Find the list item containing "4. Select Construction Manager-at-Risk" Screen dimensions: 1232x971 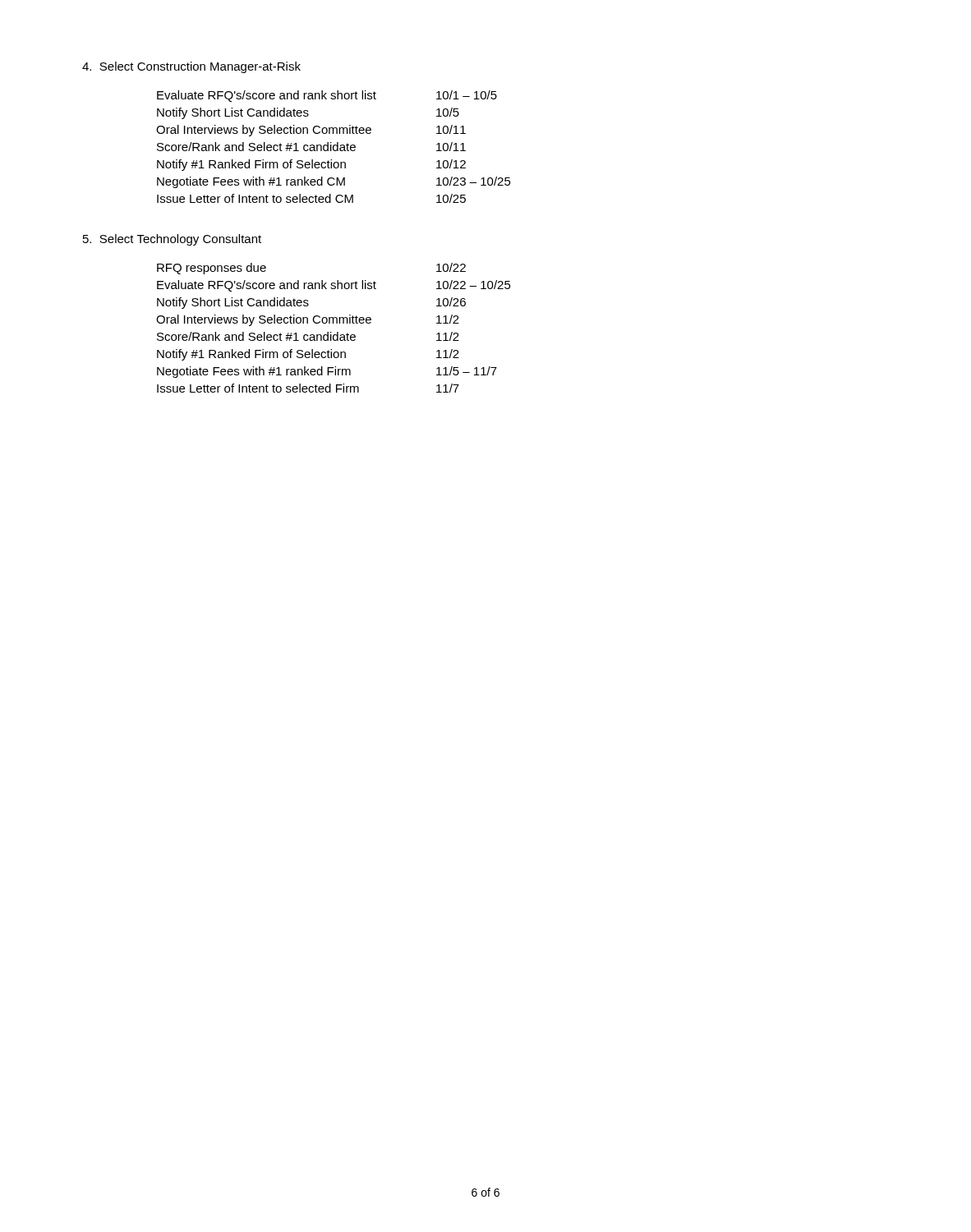pos(191,66)
